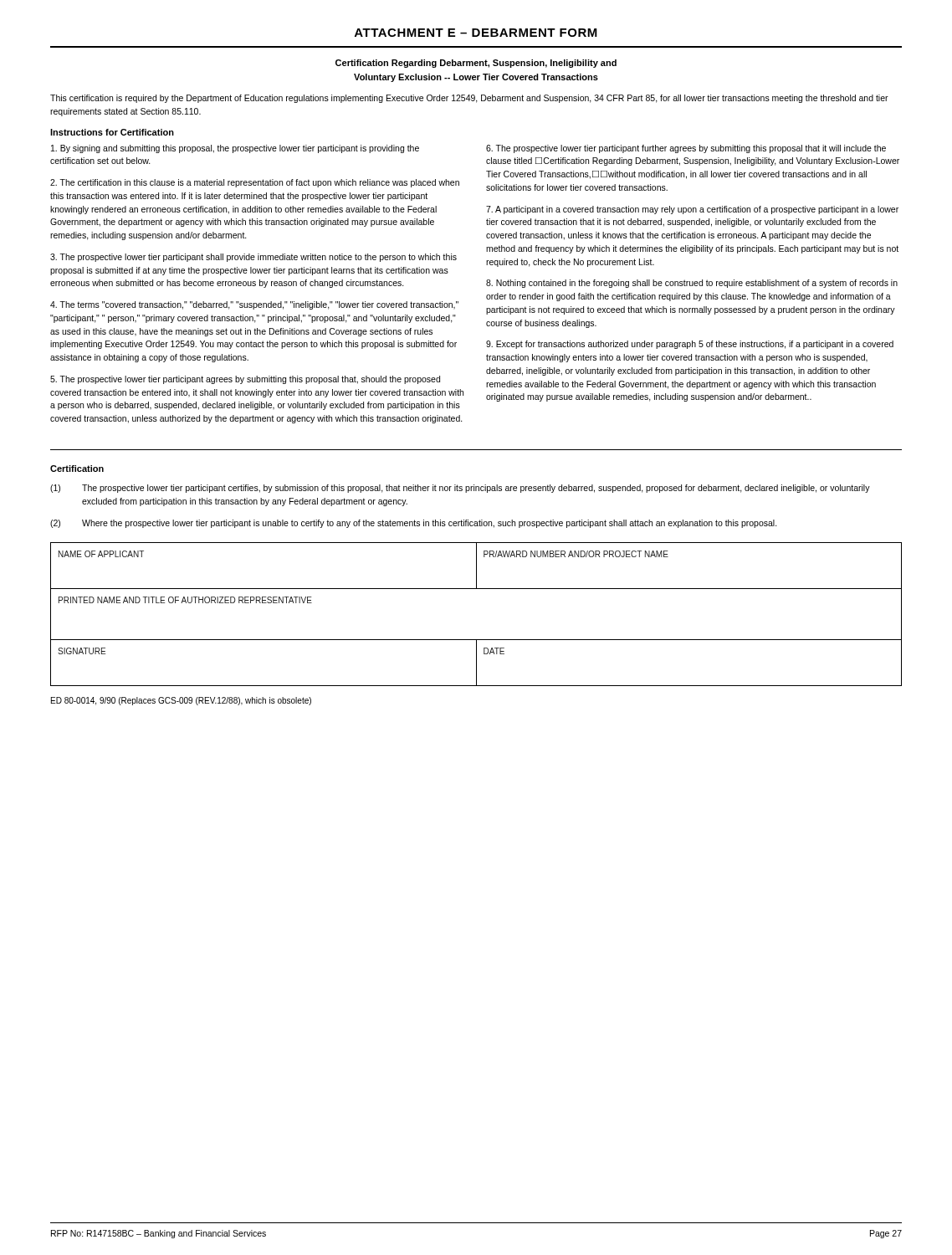
Task: Click on the text block that says "This certification is required by the Department"
Action: pyautogui.click(x=469, y=104)
